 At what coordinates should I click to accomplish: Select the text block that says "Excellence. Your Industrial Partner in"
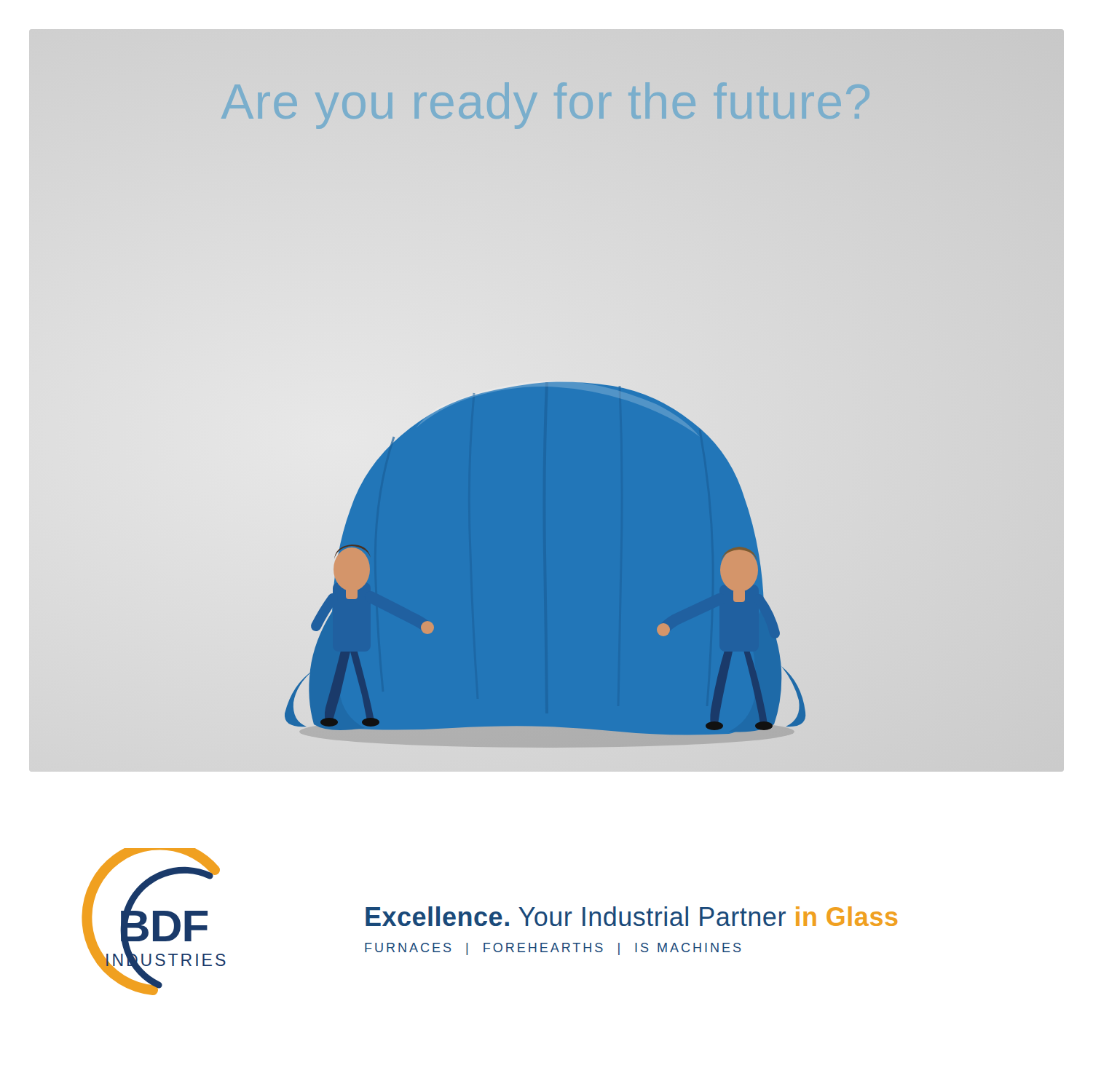(631, 928)
